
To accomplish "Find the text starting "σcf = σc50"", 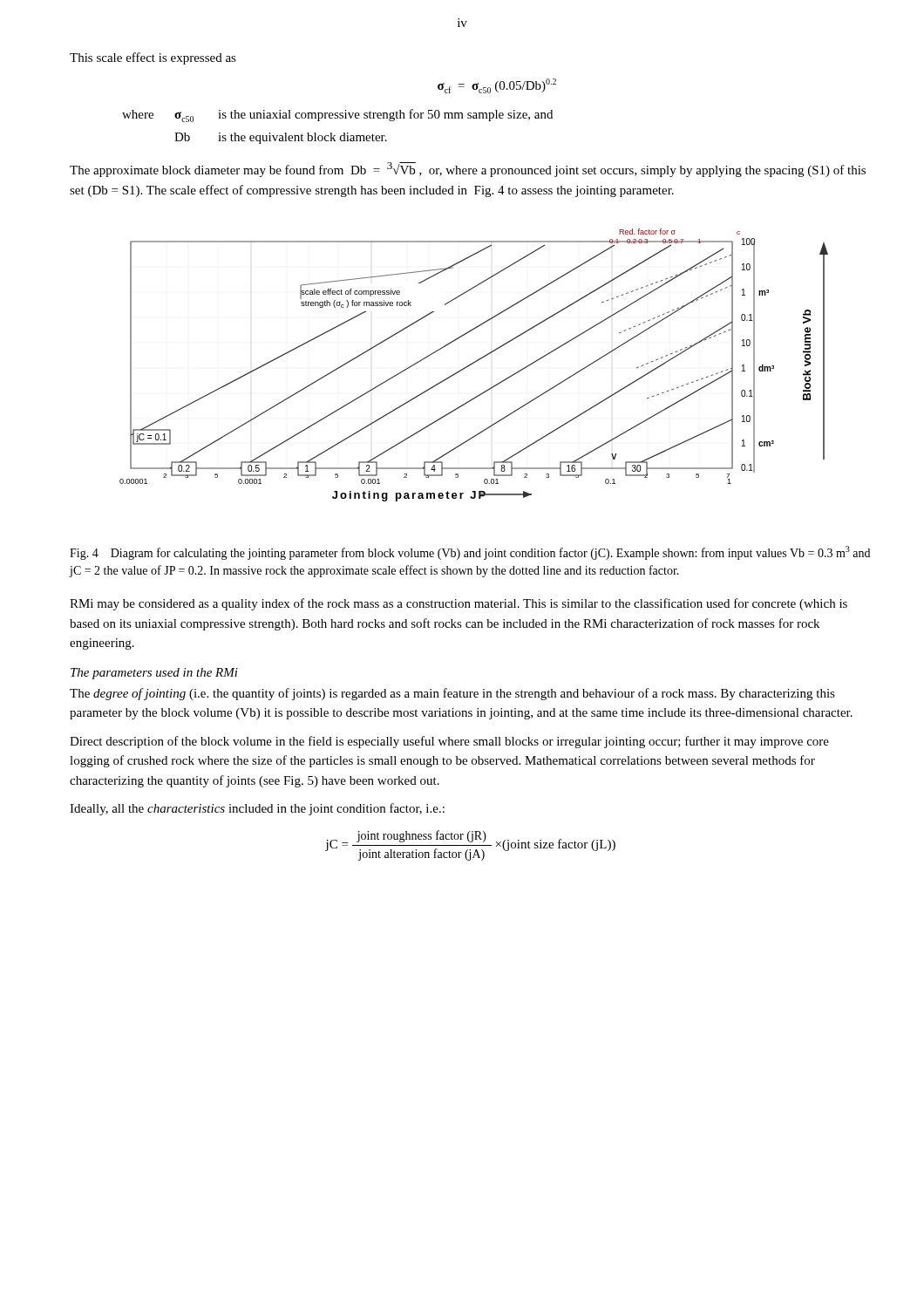I will [x=497, y=85].
